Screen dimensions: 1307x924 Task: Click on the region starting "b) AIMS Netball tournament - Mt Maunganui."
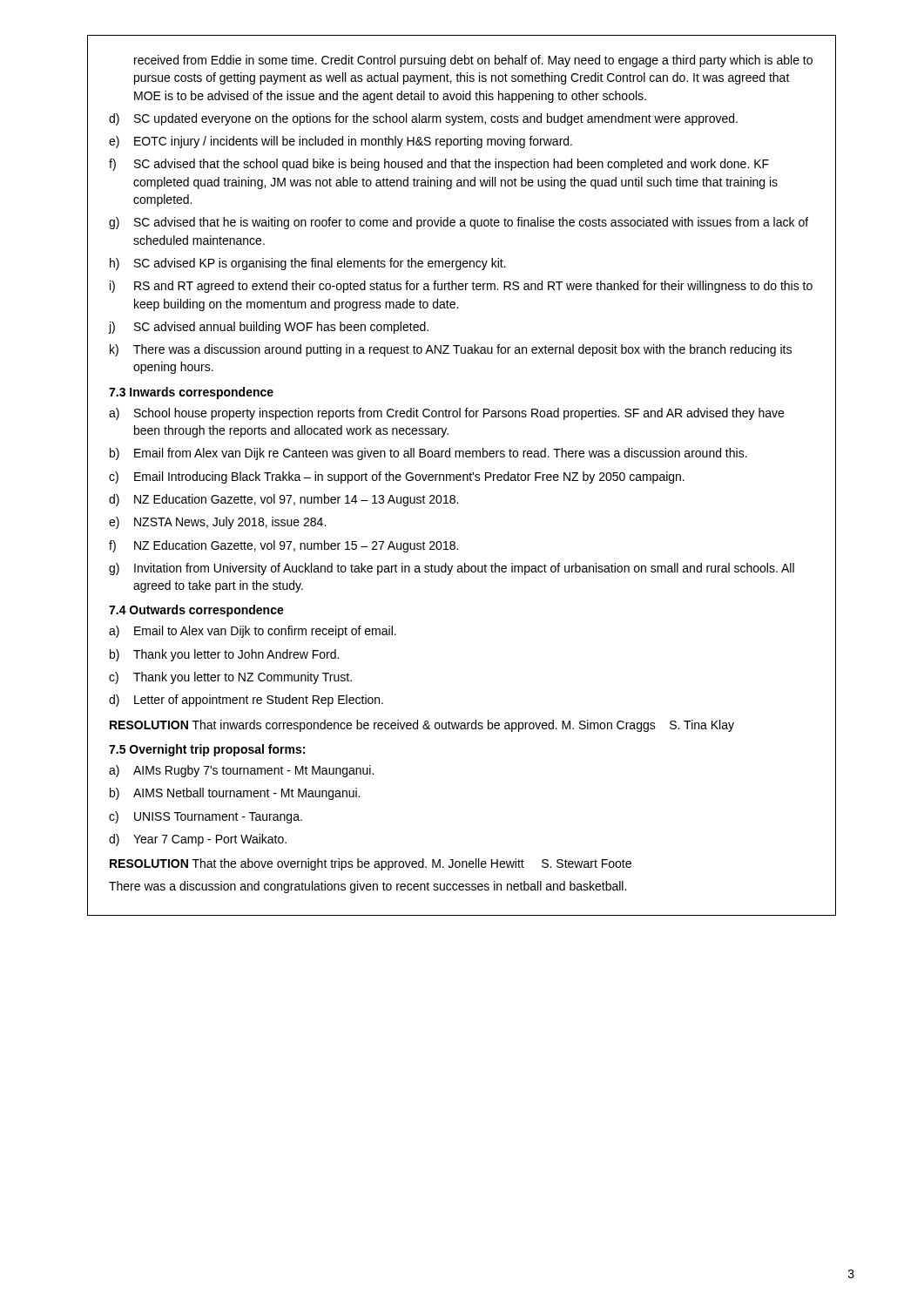click(235, 794)
